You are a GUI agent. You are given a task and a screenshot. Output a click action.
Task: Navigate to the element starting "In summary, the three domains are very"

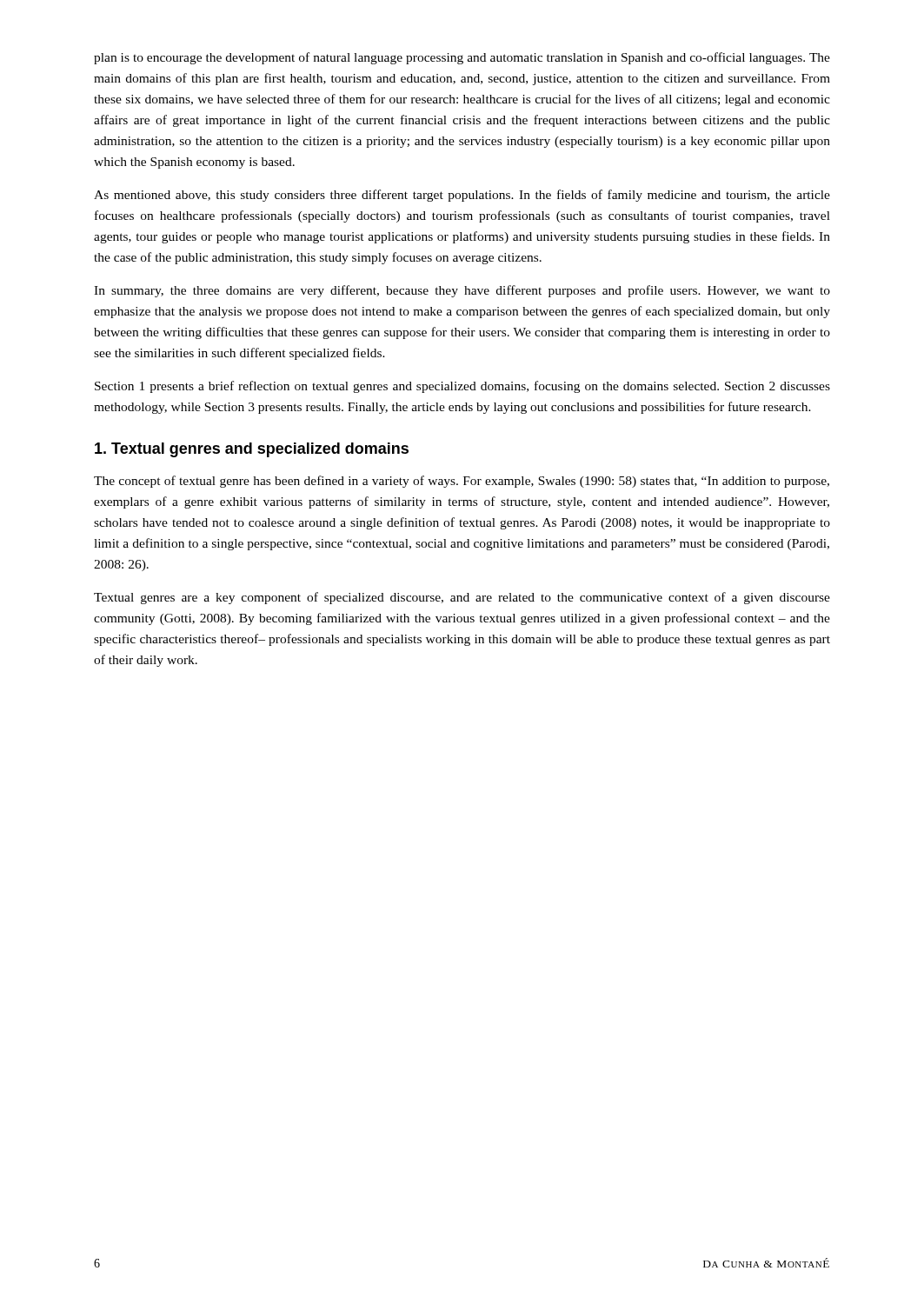point(462,322)
